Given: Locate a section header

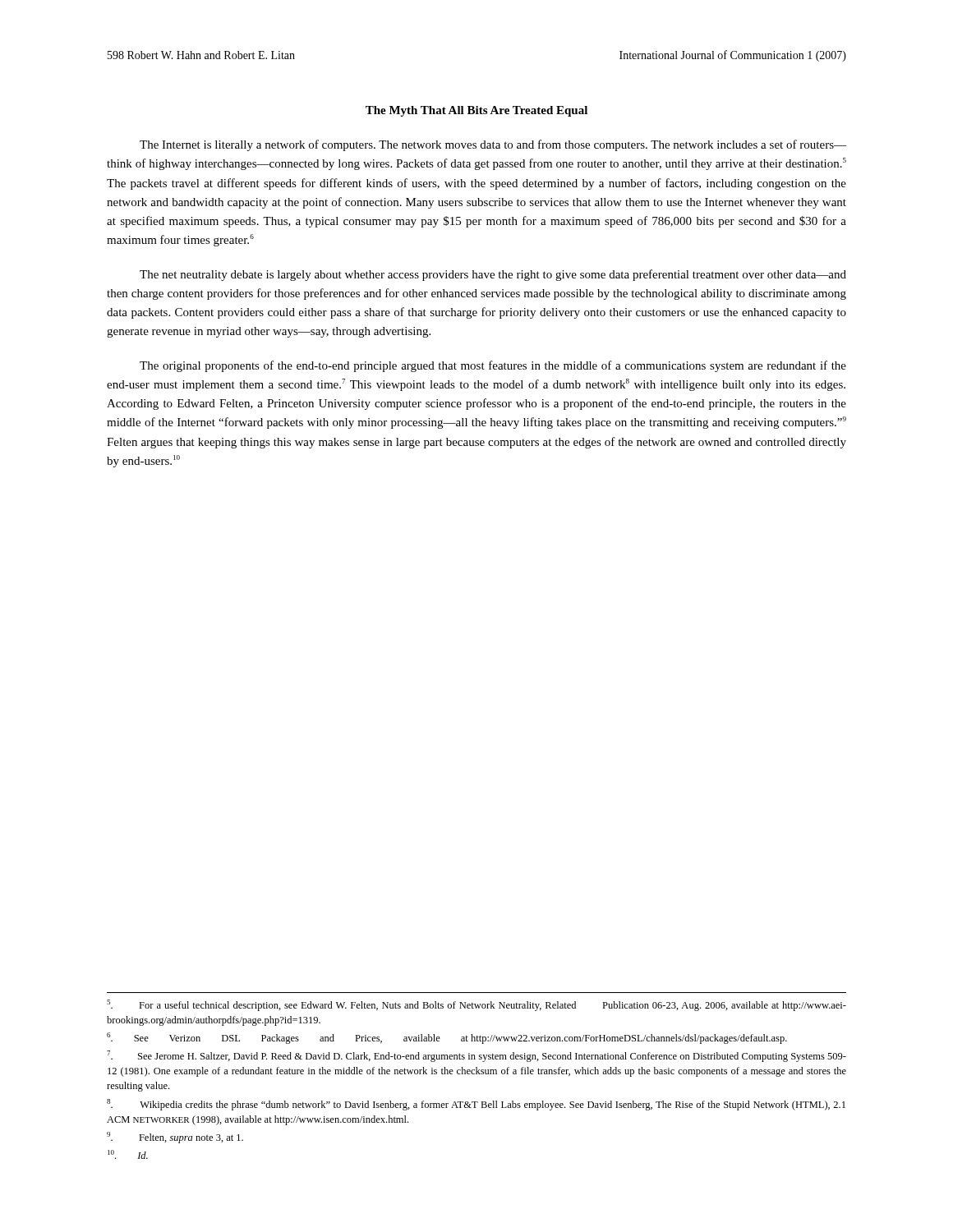Looking at the screenshot, I should (x=476, y=110).
